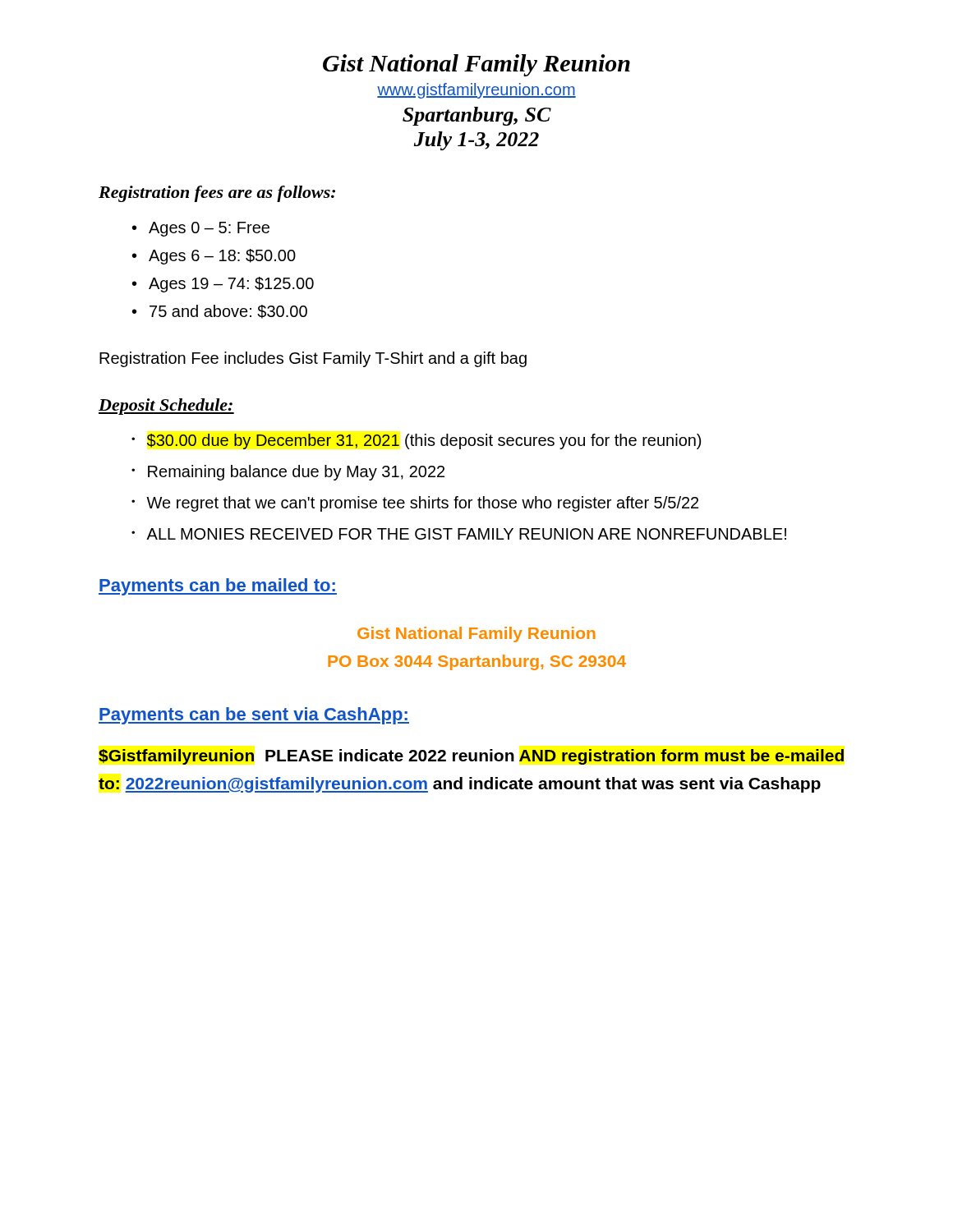Click on the list item that reads "• Ages 19"
Viewport: 953px width, 1232px height.
pyautogui.click(x=223, y=283)
